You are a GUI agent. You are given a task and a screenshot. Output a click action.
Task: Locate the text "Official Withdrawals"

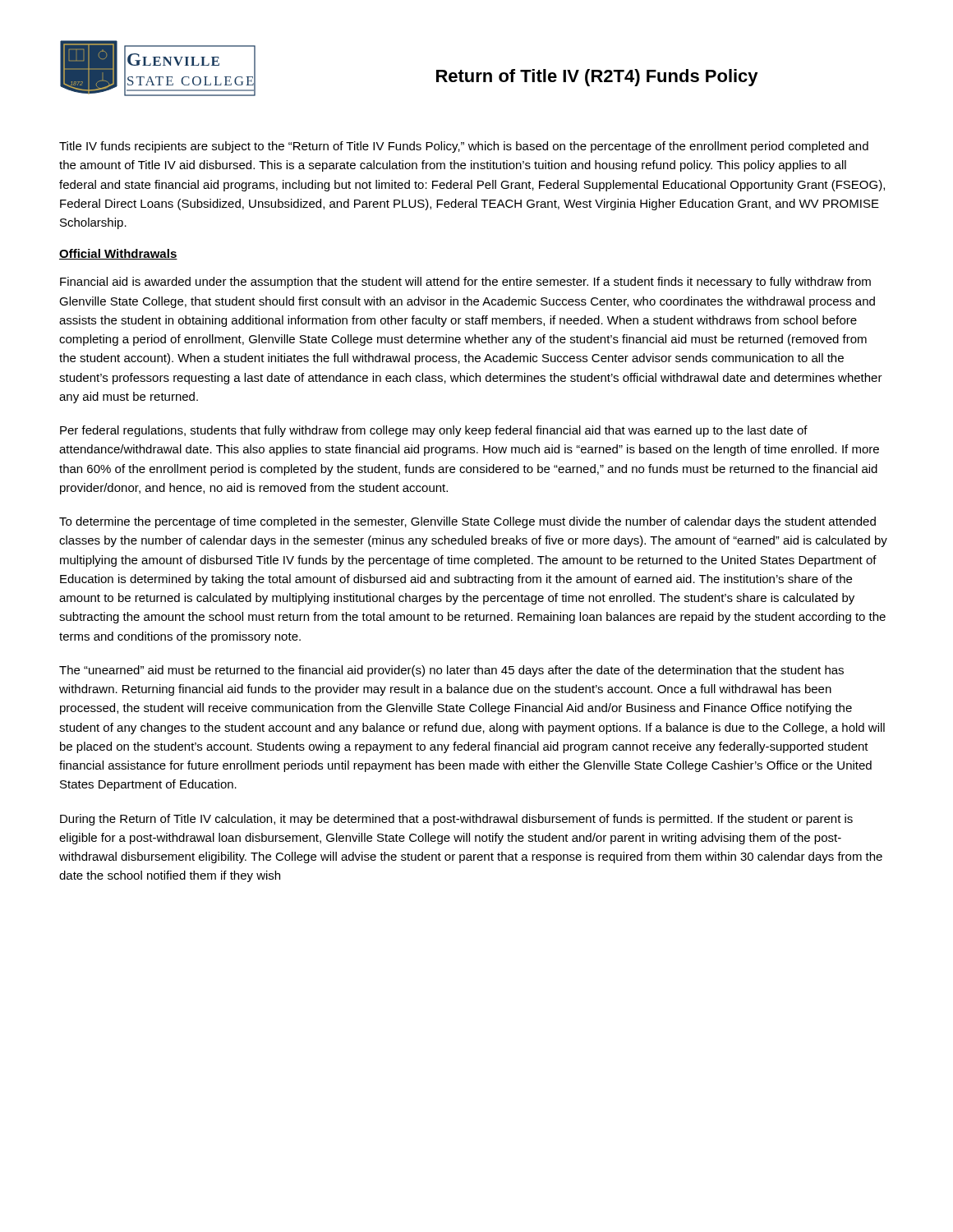point(118,254)
